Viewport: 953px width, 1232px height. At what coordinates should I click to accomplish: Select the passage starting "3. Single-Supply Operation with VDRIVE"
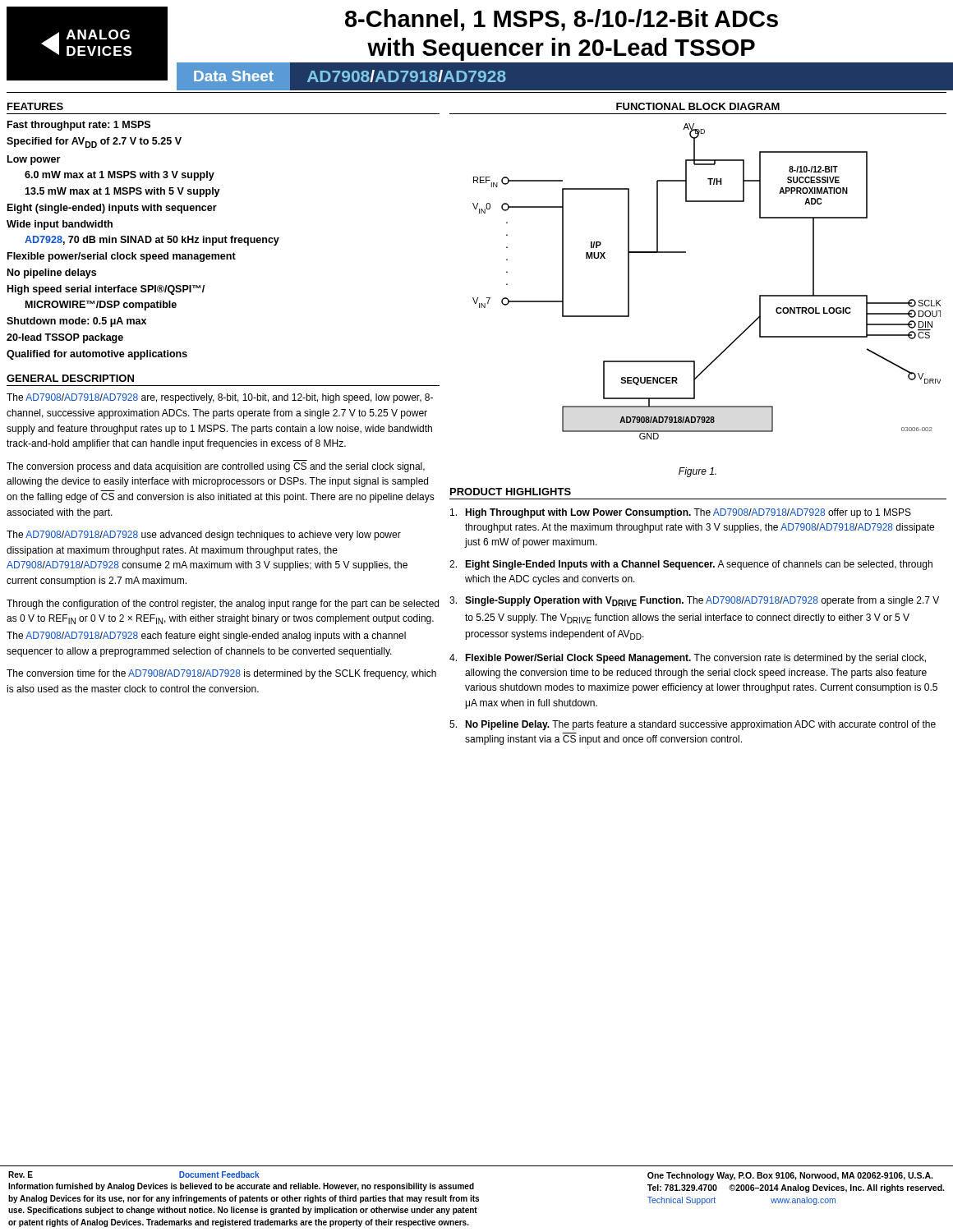coord(698,618)
